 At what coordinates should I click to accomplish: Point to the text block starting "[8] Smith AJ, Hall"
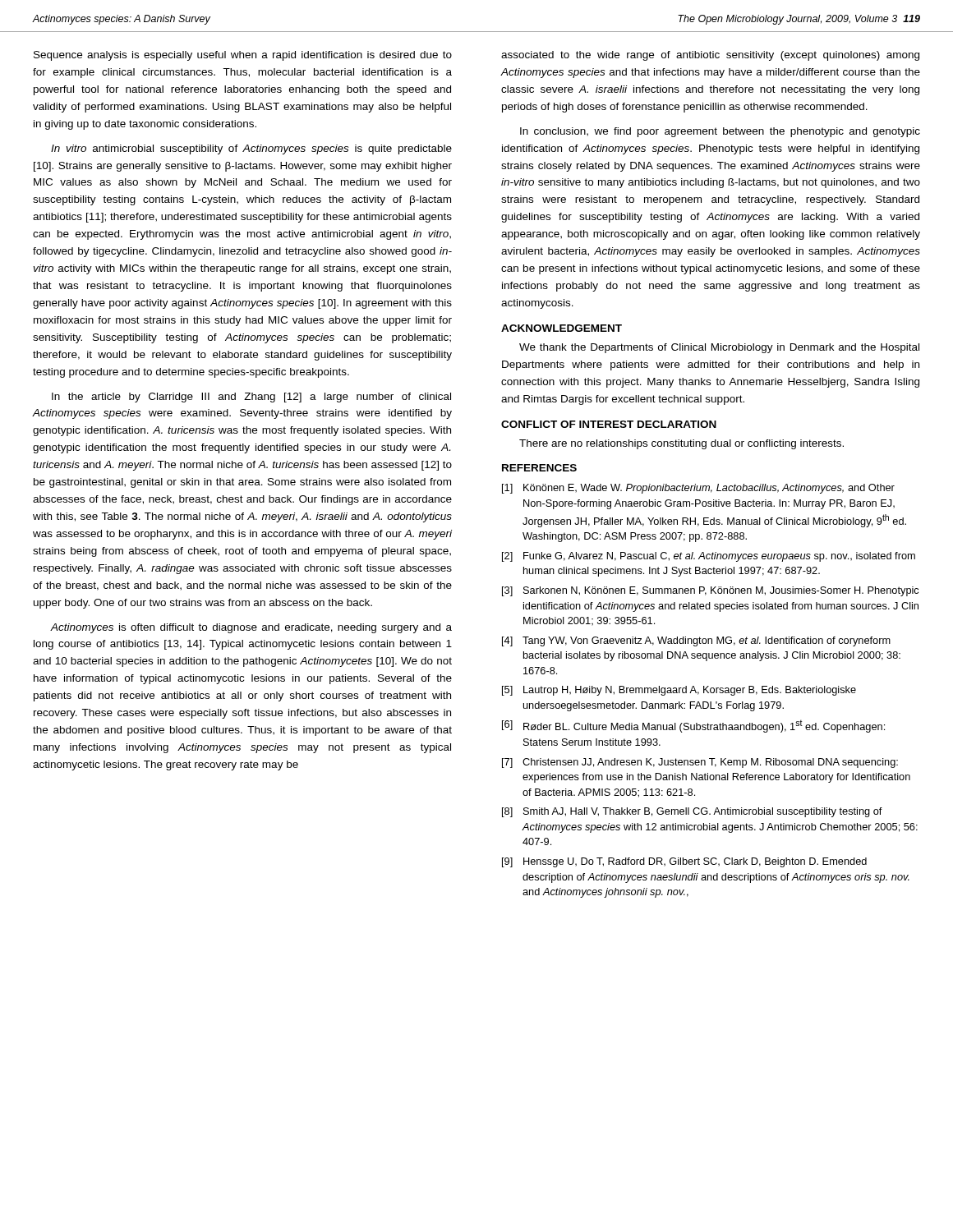click(711, 827)
